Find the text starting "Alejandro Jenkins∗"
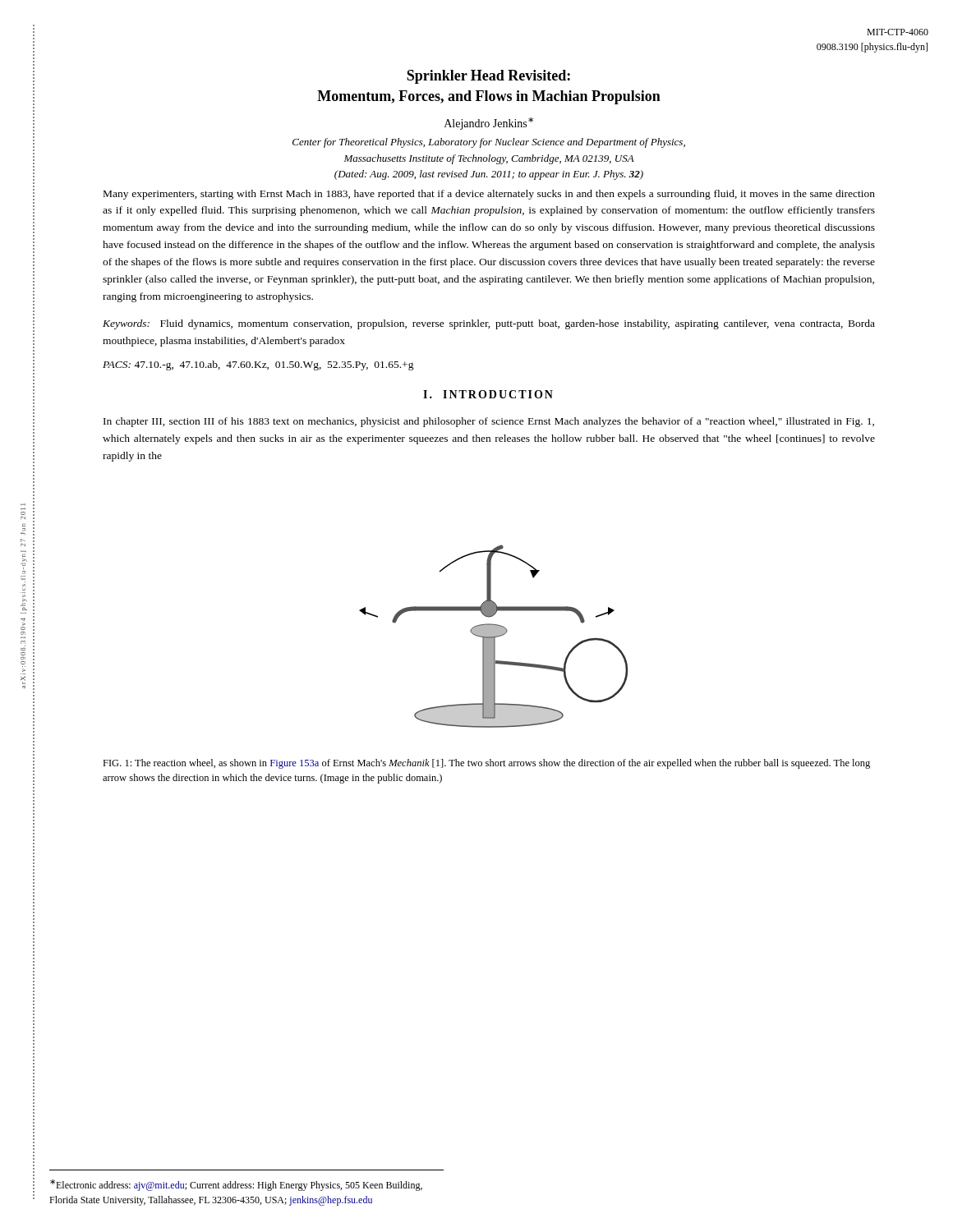 [489, 123]
